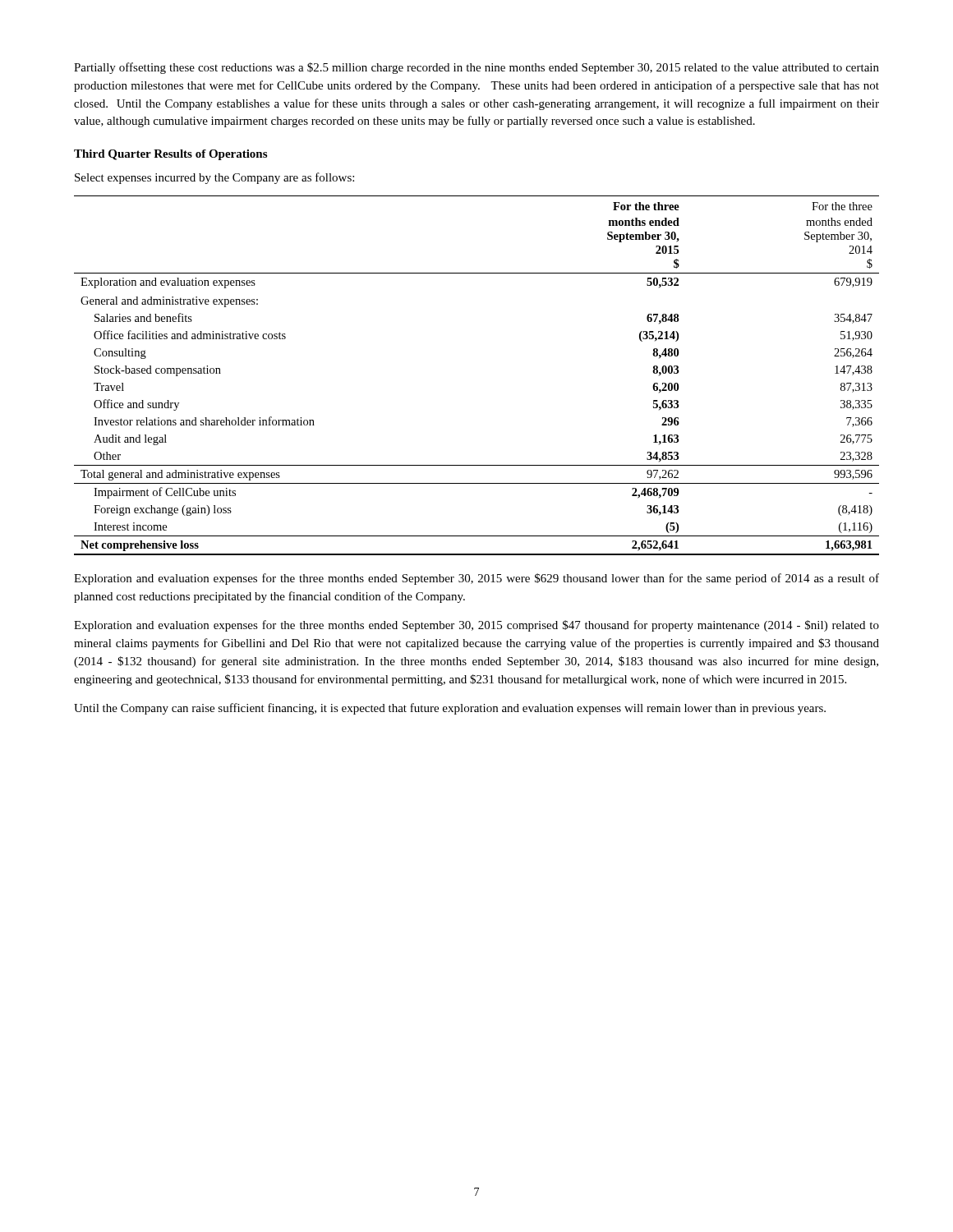Select the block starting "Partially offsetting these cost reductions was a $2.5"
The width and height of the screenshot is (953, 1232).
(476, 94)
